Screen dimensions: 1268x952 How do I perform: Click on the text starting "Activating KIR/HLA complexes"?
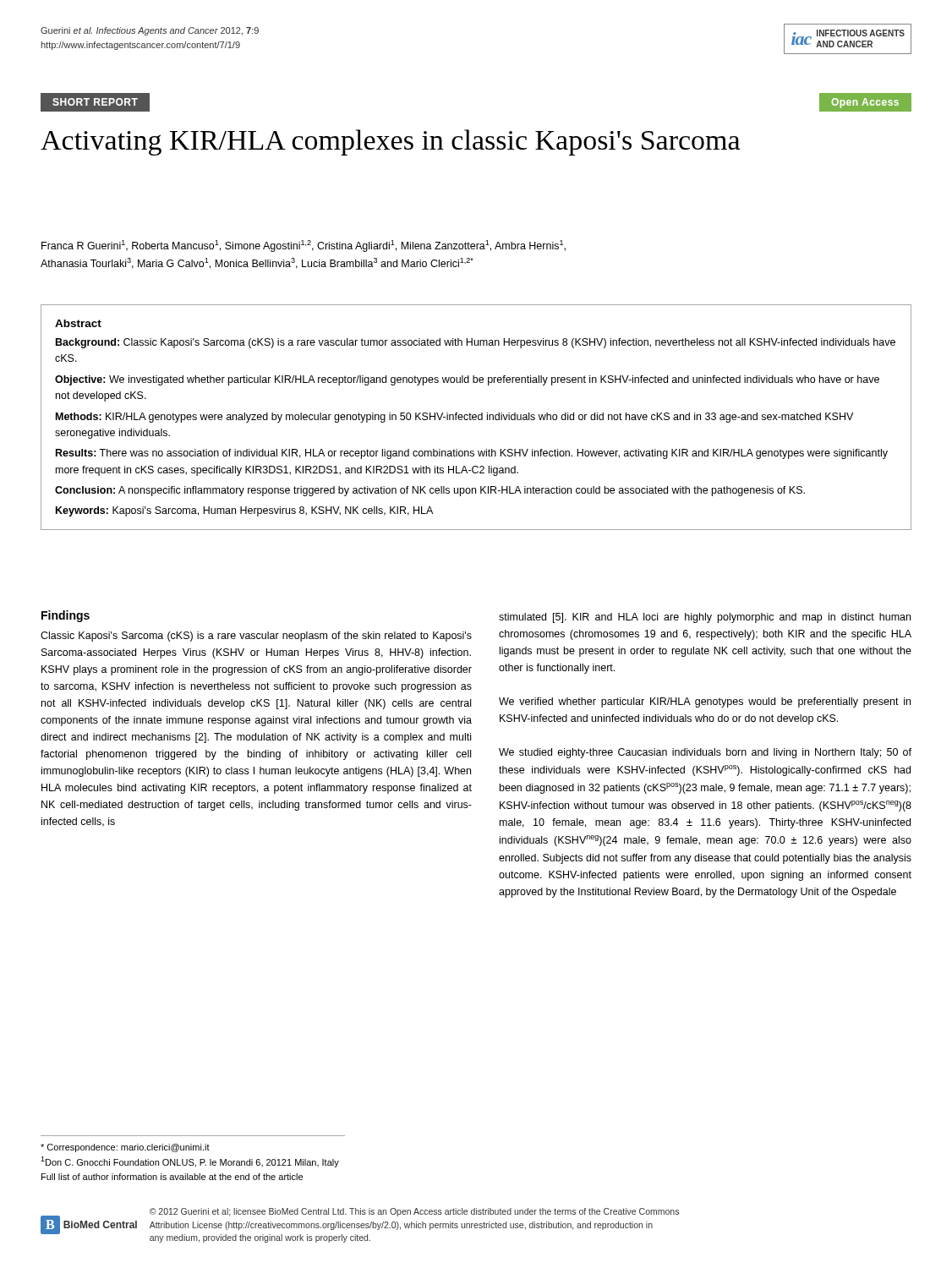(x=390, y=140)
